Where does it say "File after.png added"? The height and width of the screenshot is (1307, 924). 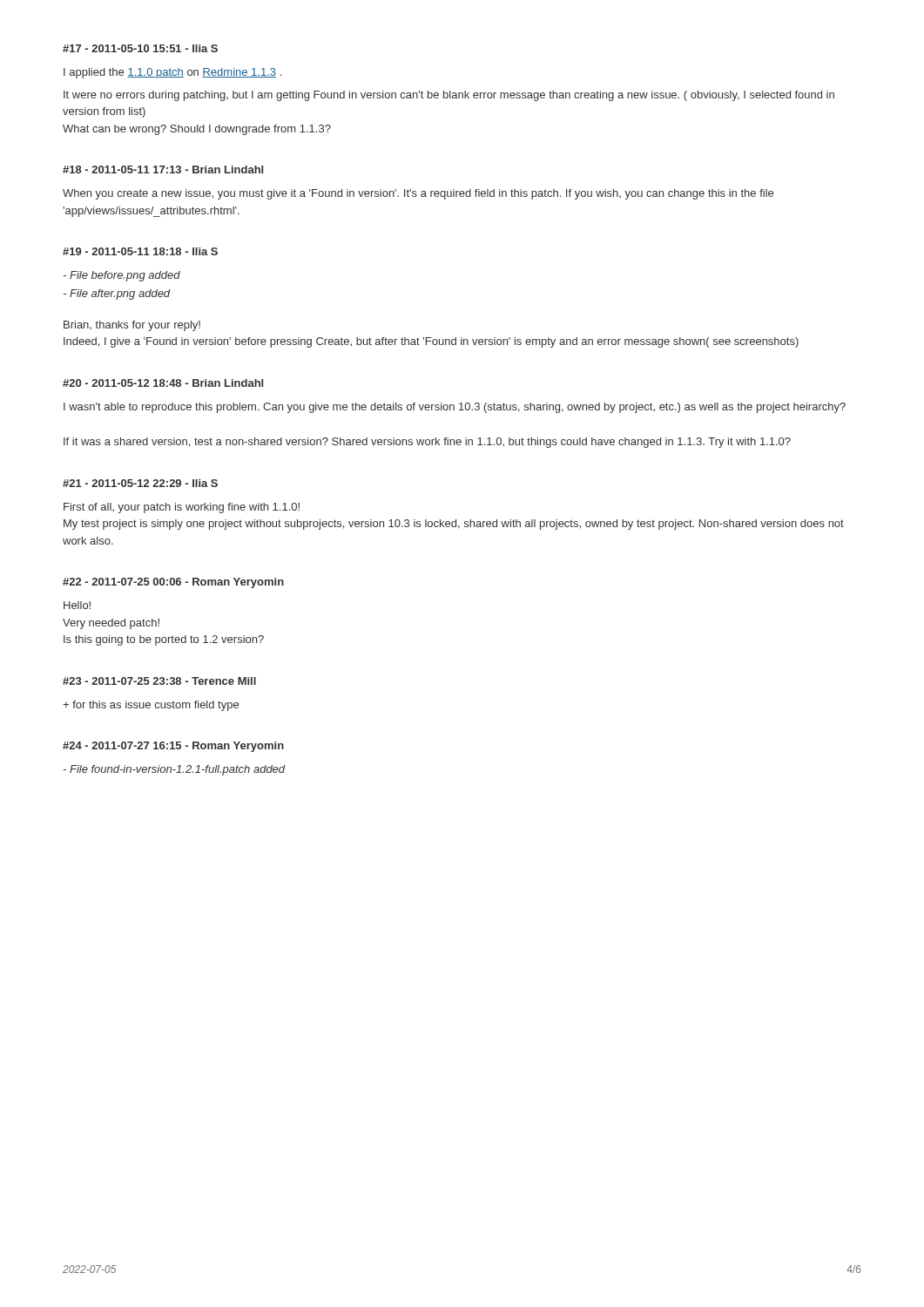pos(116,293)
